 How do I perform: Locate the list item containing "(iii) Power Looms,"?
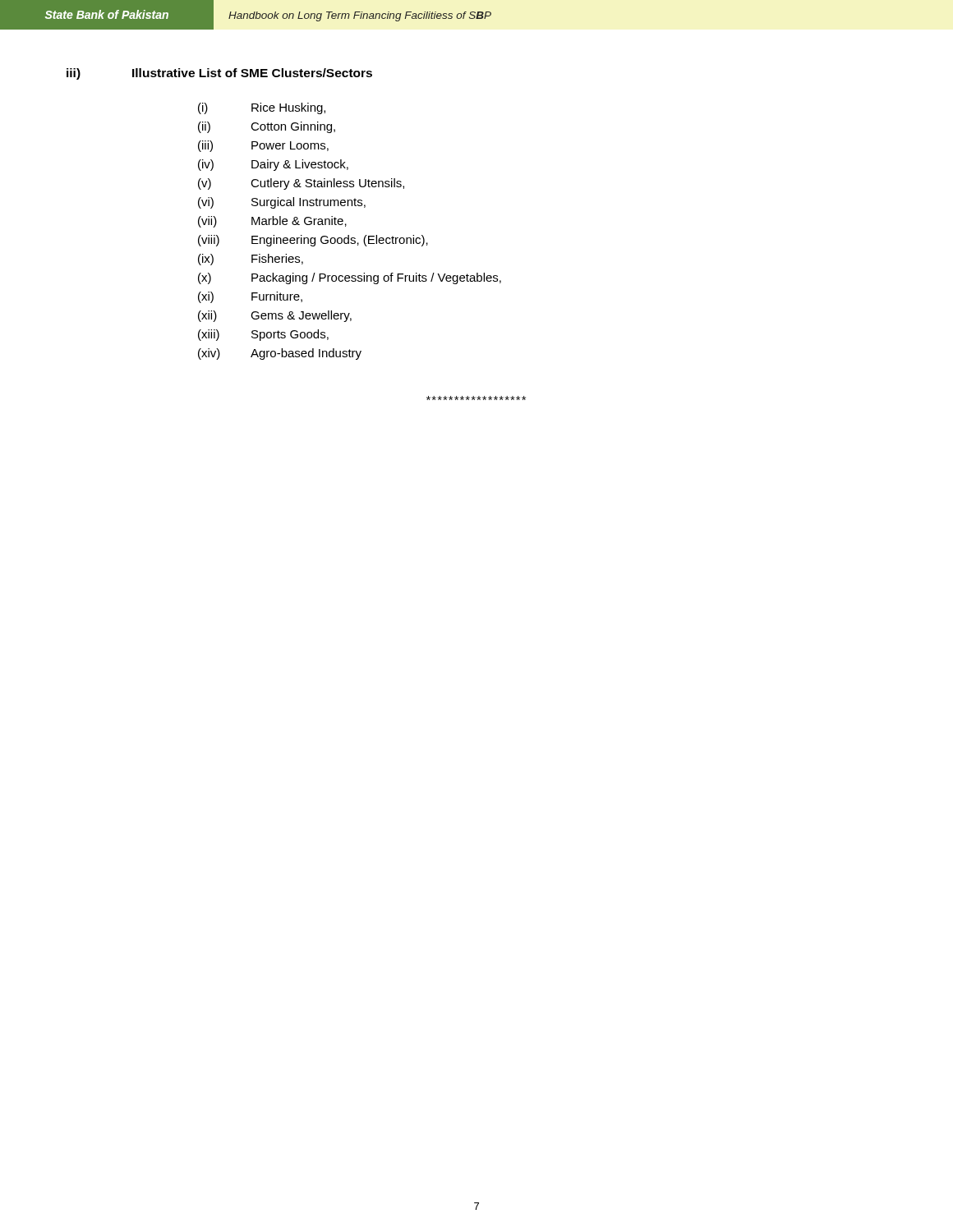tap(263, 146)
